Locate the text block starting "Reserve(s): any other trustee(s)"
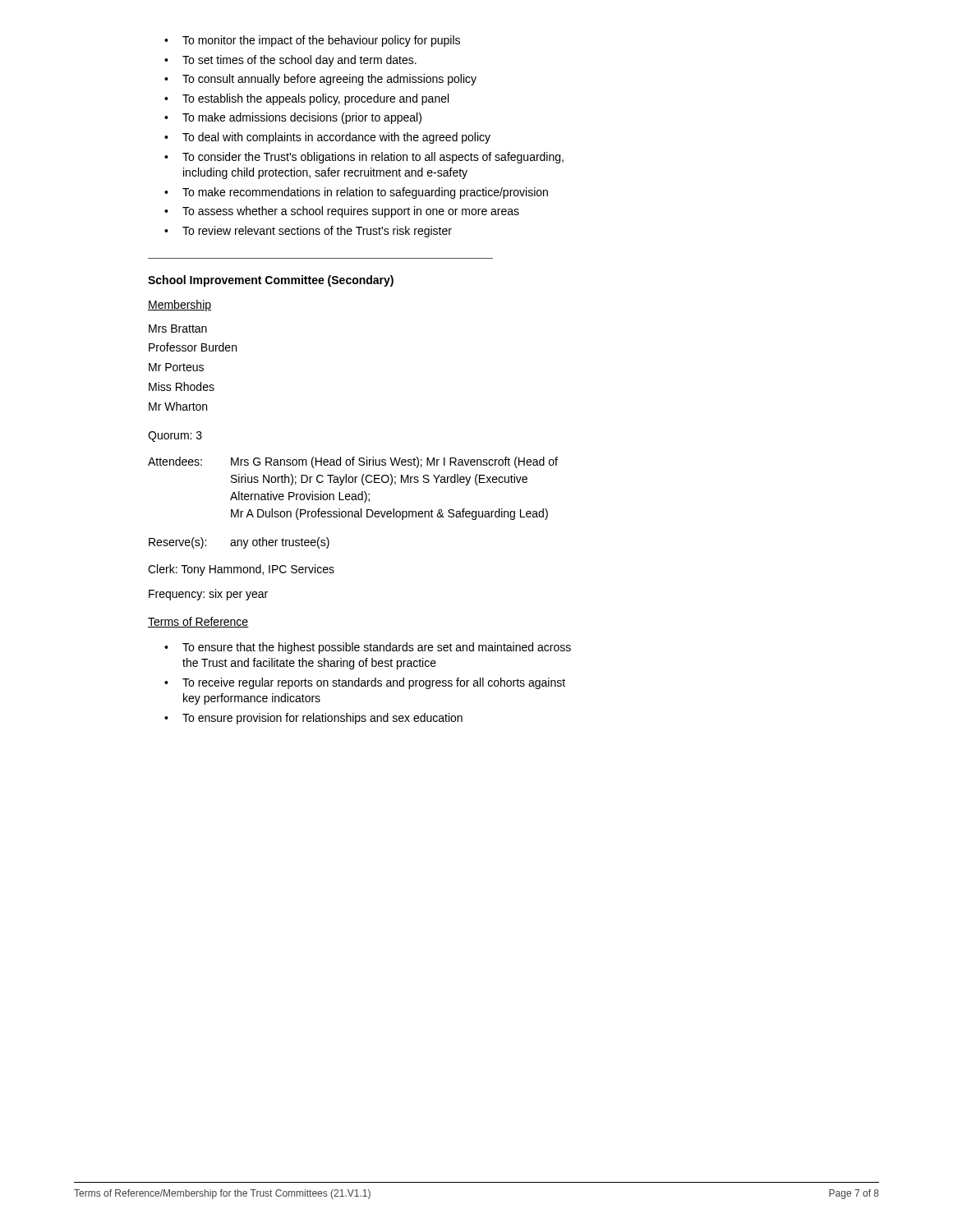 pyautogui.click(x=239, y=543)
